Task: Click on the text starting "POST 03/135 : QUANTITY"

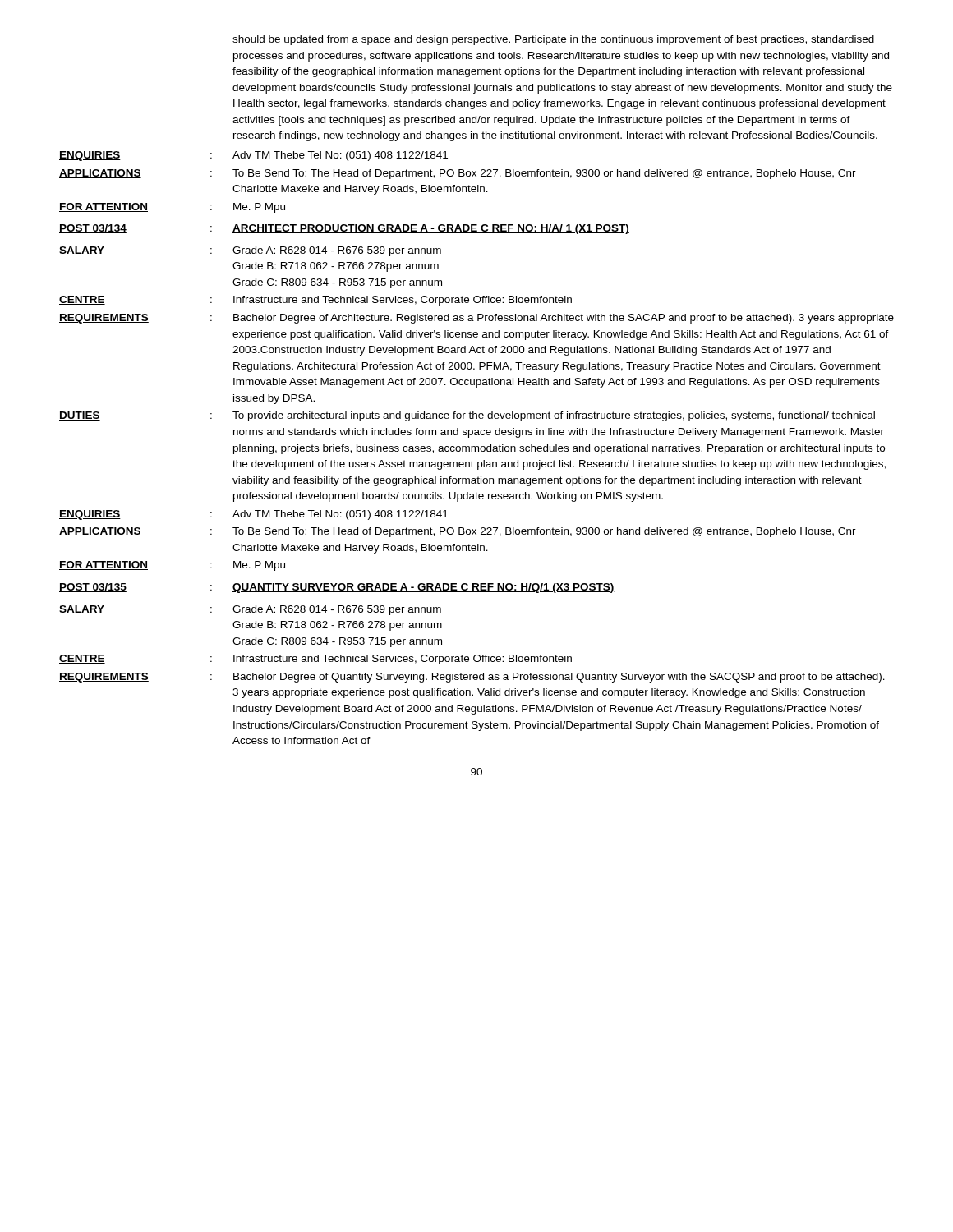Action: (476, 587)
